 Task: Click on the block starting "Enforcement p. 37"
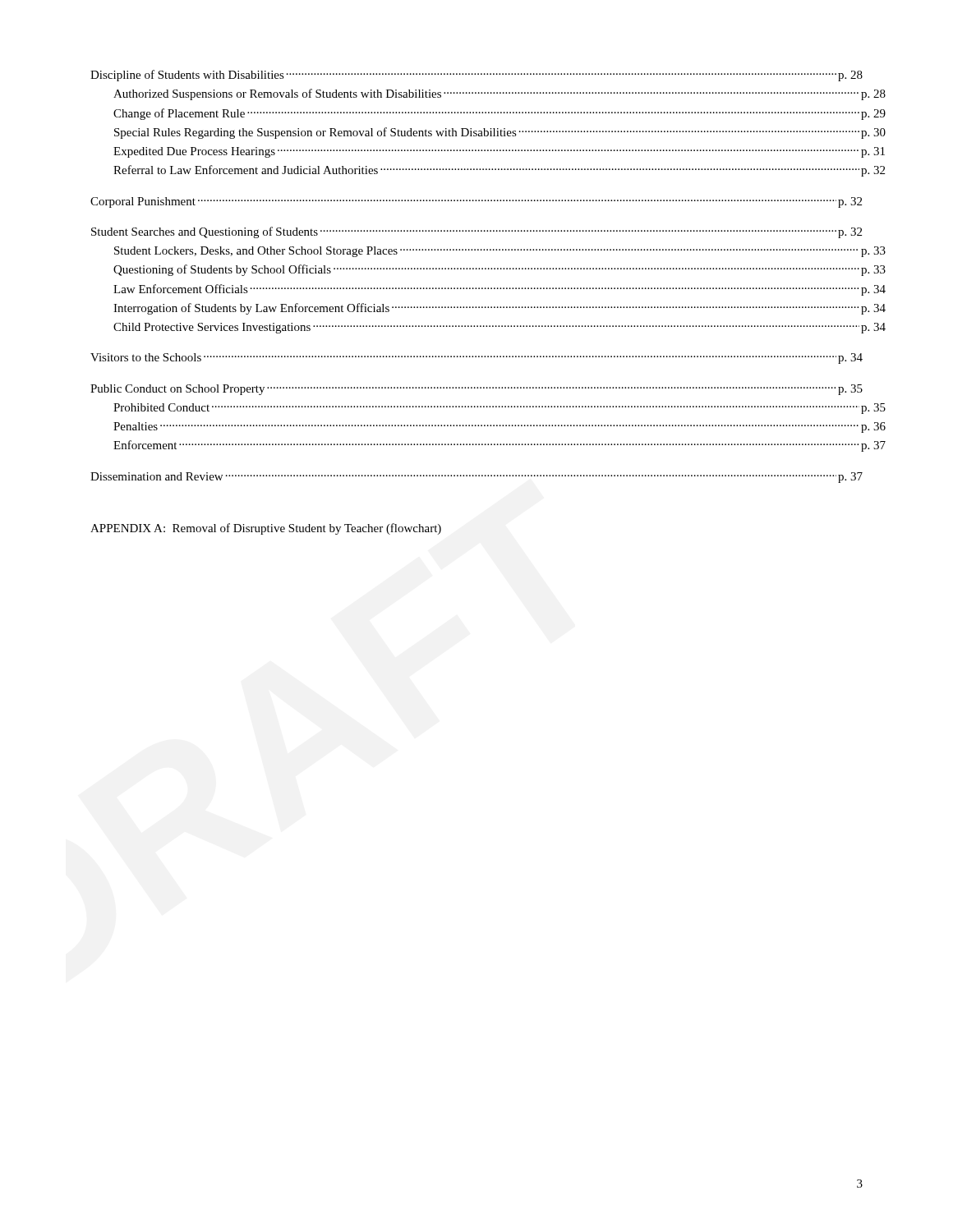500,446
